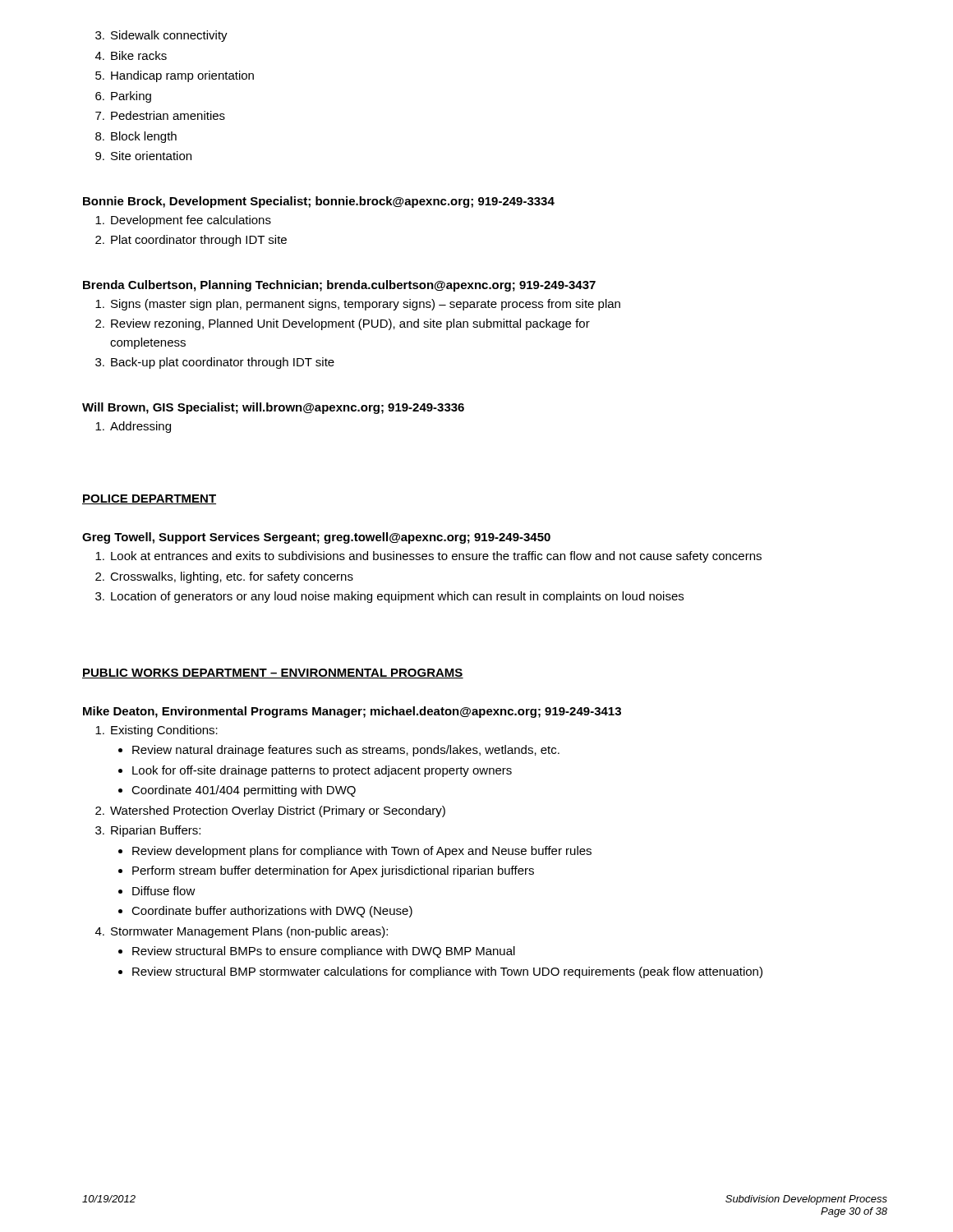Point to the block starting "Look at entrances and exits to subdivisions and"

pyautogui.click(x=485, y=556)
